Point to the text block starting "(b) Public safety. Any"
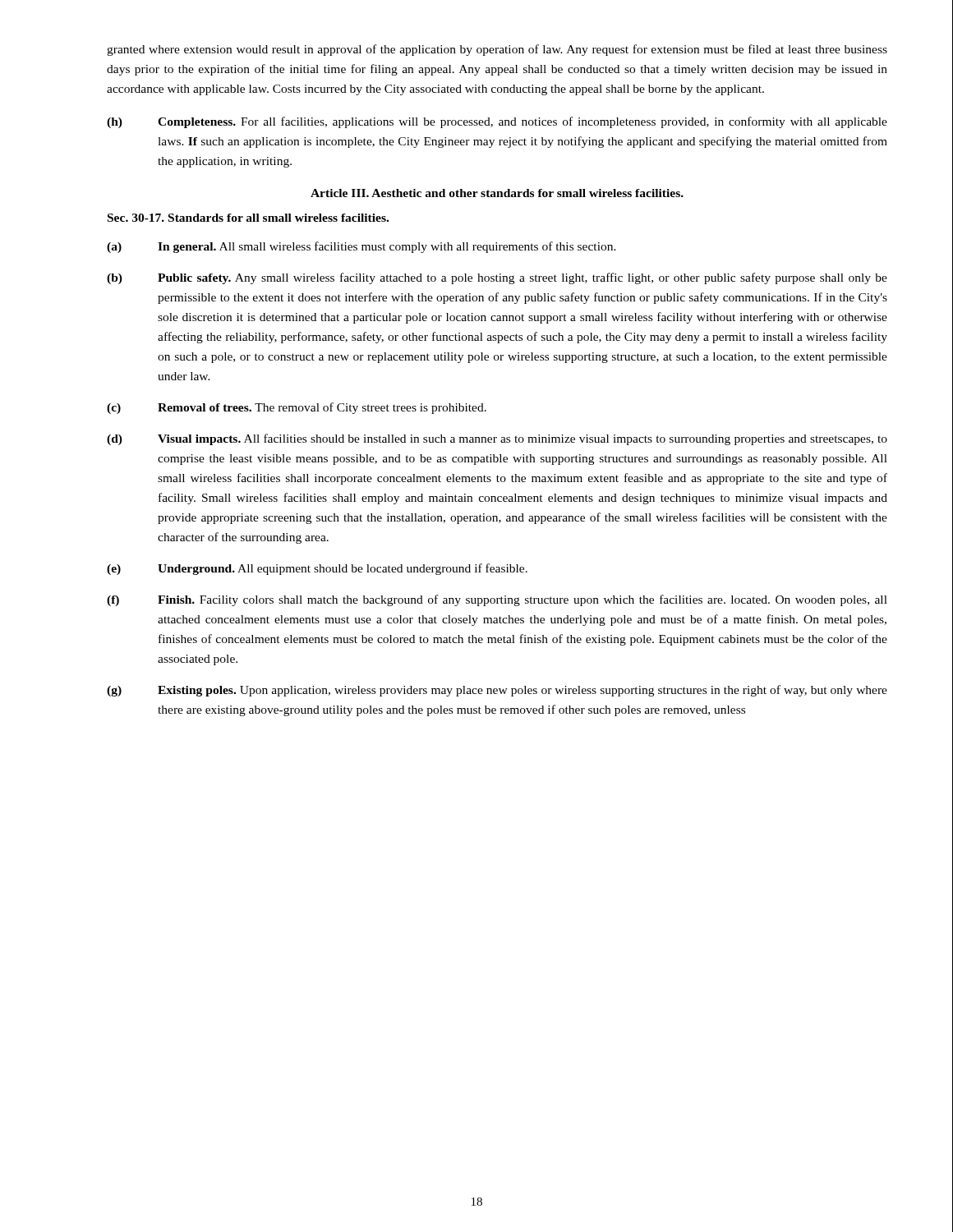 [497, 327]
